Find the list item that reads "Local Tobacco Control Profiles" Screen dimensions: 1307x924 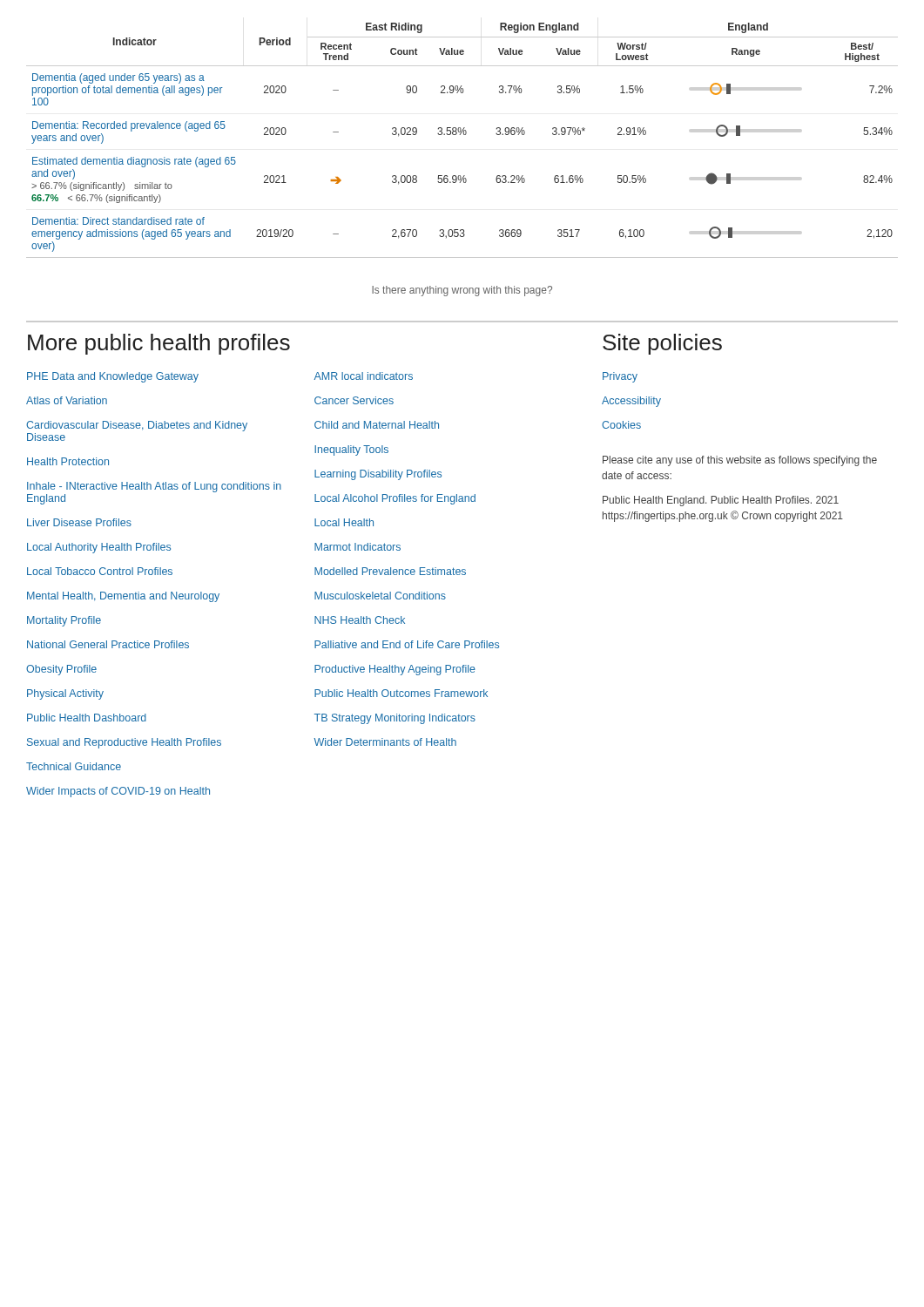(x=157, y=572)
